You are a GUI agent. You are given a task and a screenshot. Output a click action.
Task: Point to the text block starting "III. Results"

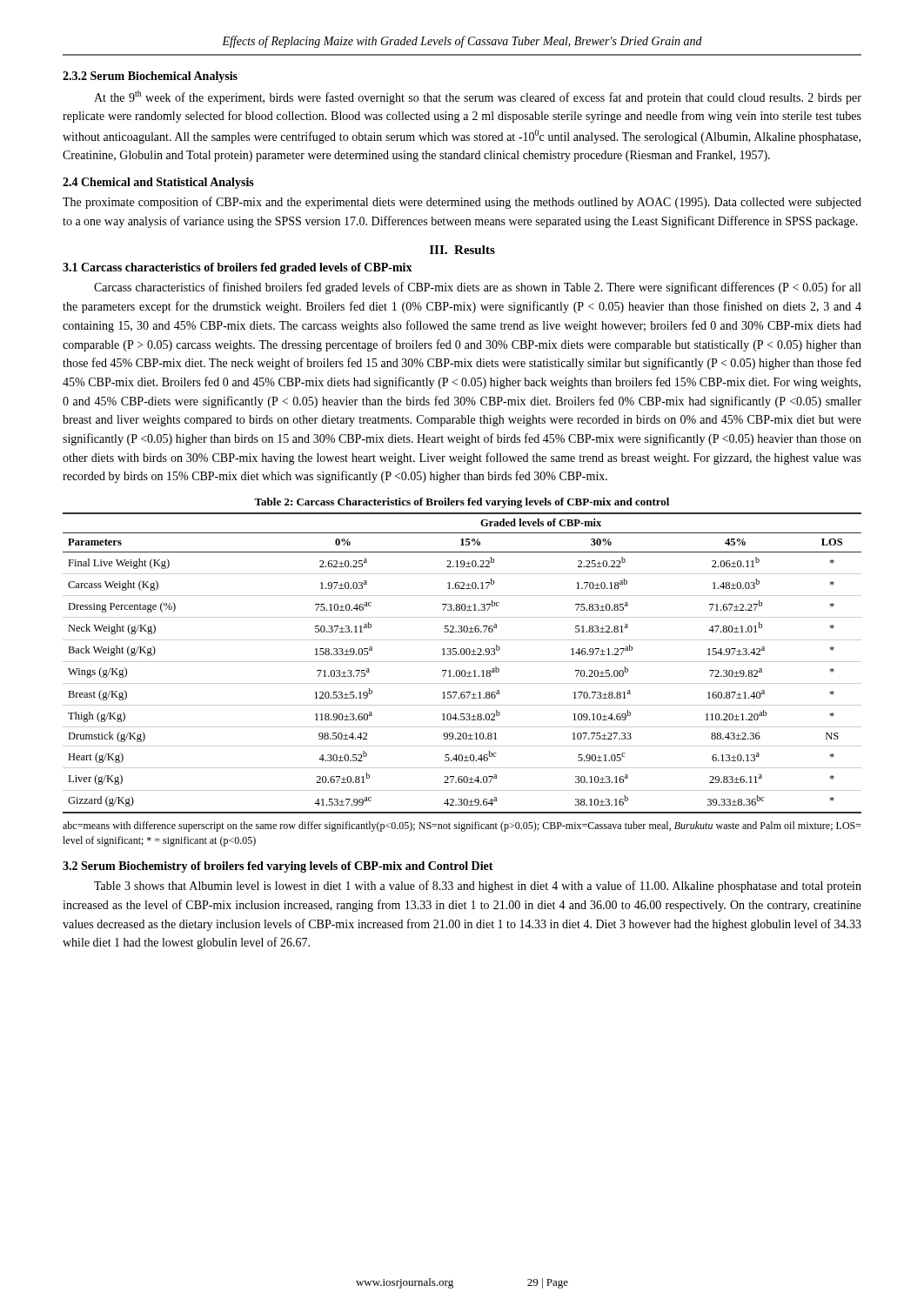[462, 250]
